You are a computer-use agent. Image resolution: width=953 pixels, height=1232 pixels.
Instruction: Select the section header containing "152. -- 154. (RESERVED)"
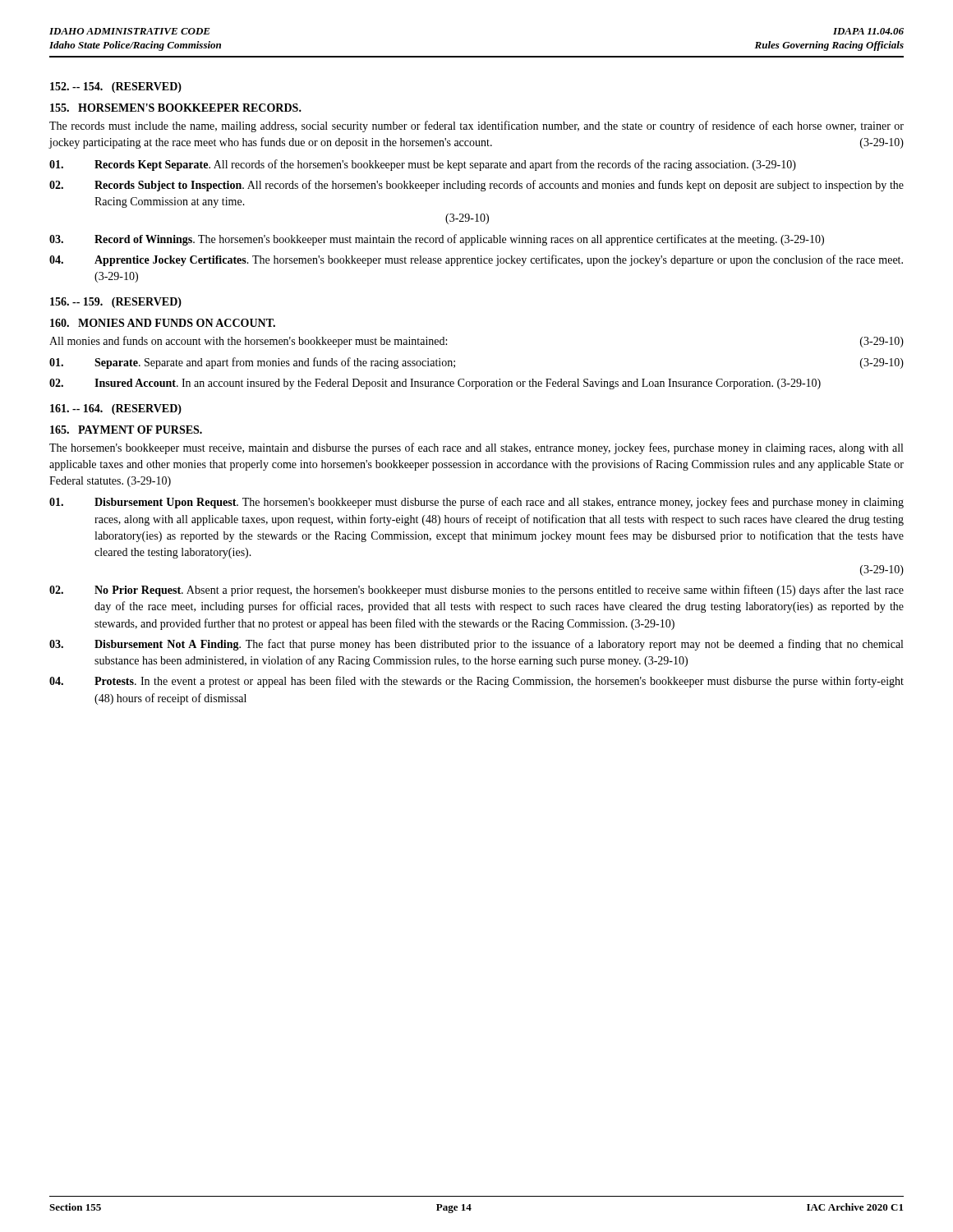pyautogui.click(x=115, y=87)
